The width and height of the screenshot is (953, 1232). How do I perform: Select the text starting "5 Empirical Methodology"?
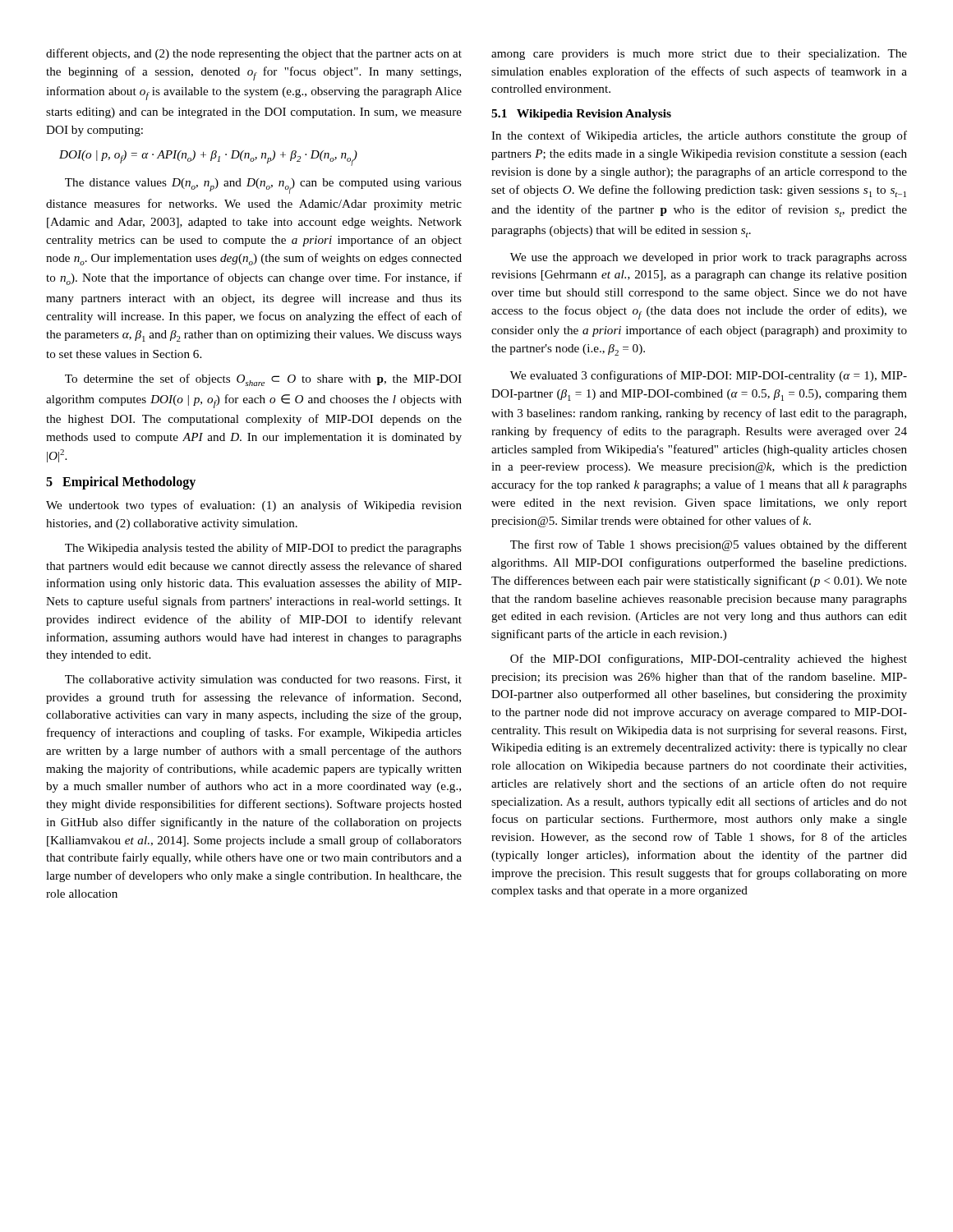tap(121, 483)
